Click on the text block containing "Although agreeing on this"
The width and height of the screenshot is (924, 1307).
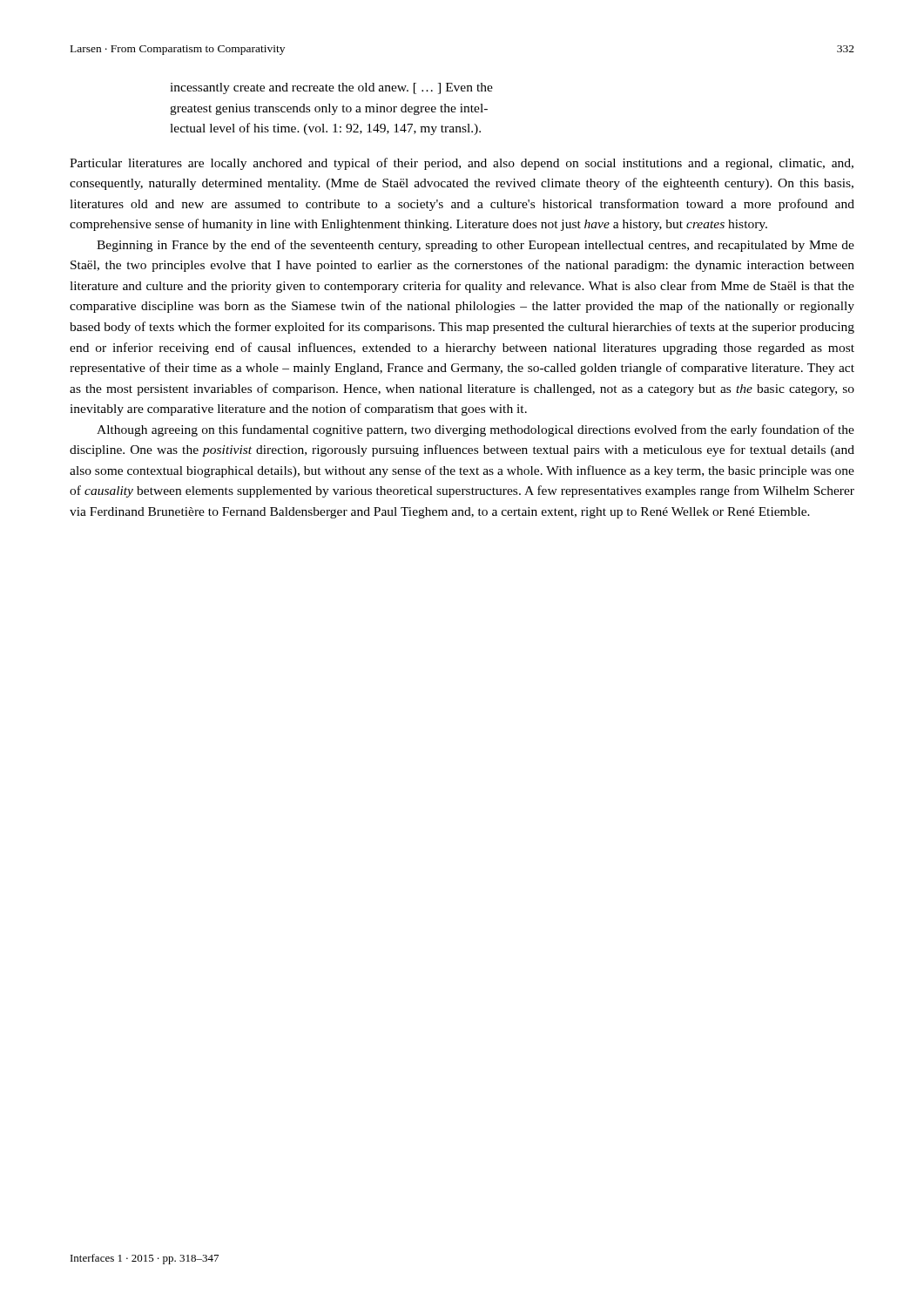click(x=462, y=470)
